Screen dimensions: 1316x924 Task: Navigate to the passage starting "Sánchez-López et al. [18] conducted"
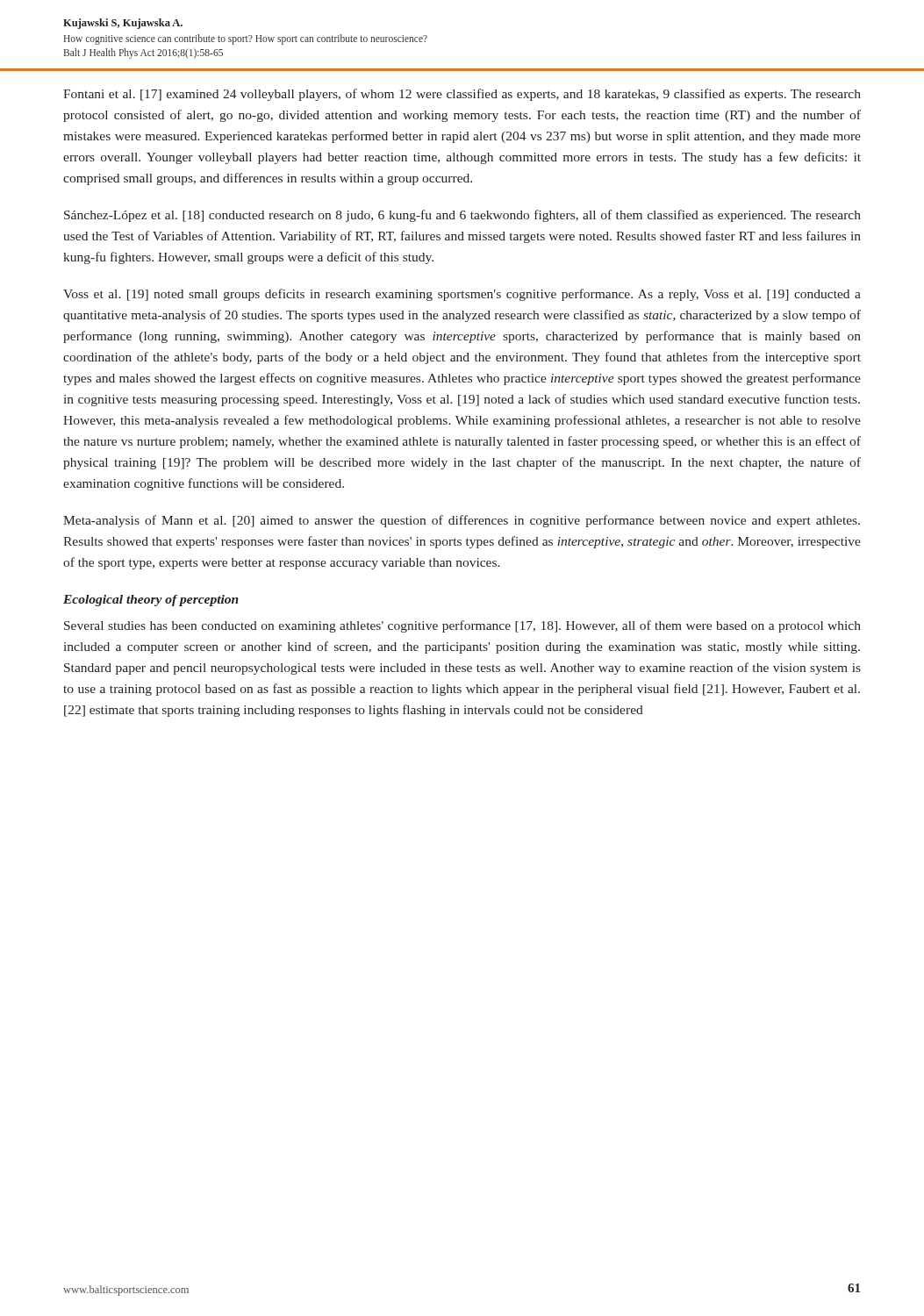[x=462, y=236]
